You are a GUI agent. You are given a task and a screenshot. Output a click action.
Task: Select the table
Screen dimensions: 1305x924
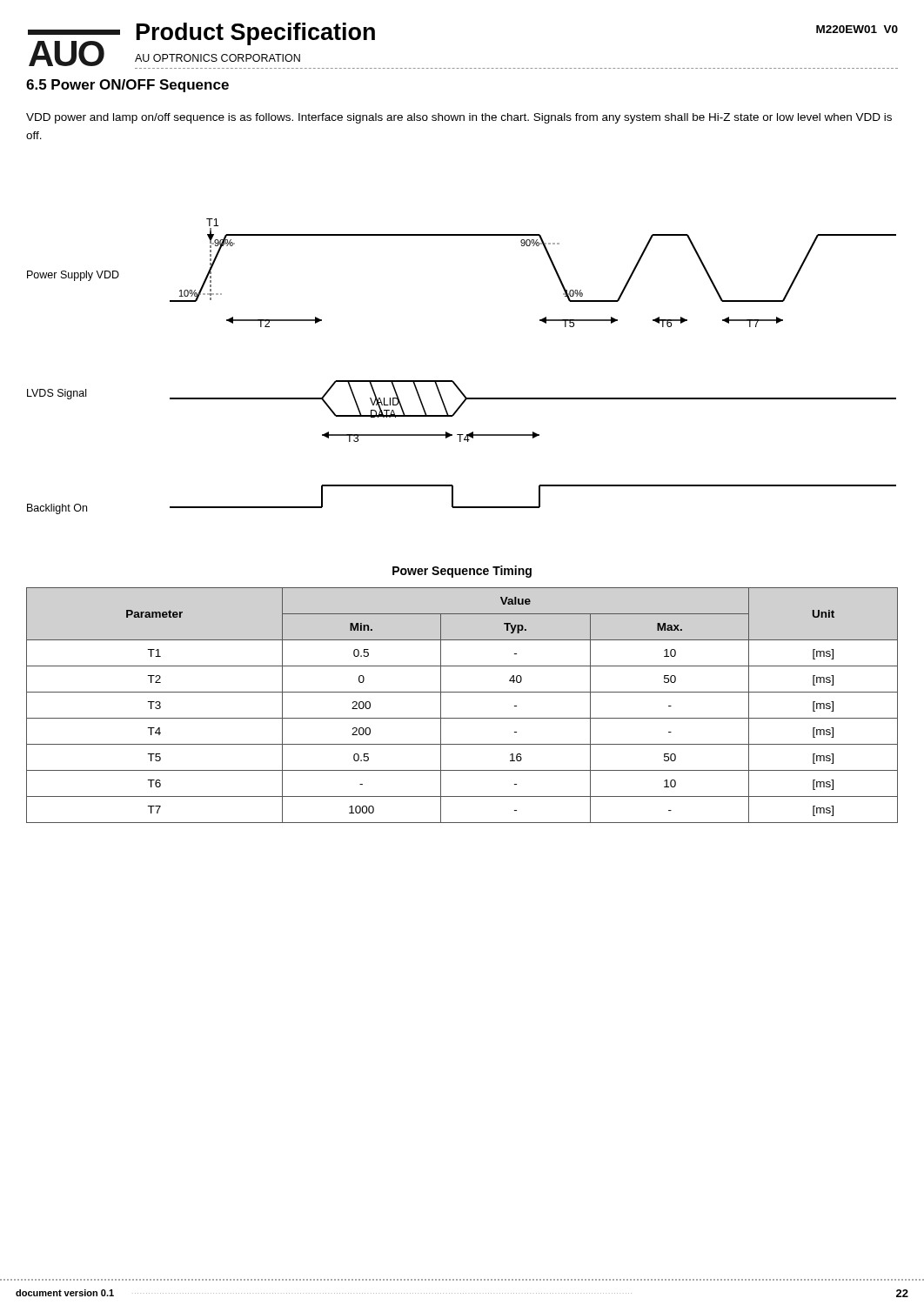[x=462, y=705]
